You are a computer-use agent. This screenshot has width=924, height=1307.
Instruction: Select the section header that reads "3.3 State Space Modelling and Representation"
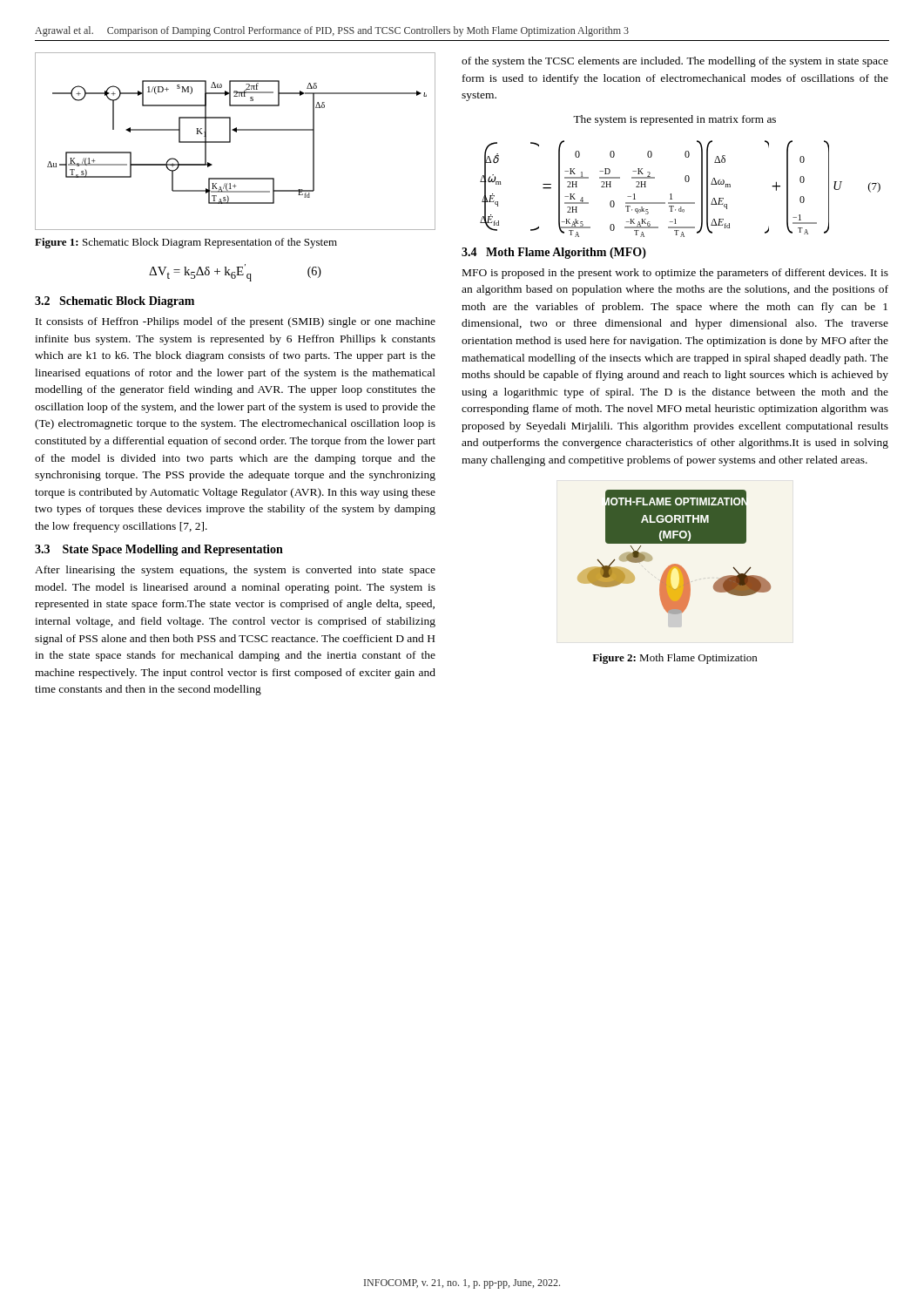click(159, 550)
